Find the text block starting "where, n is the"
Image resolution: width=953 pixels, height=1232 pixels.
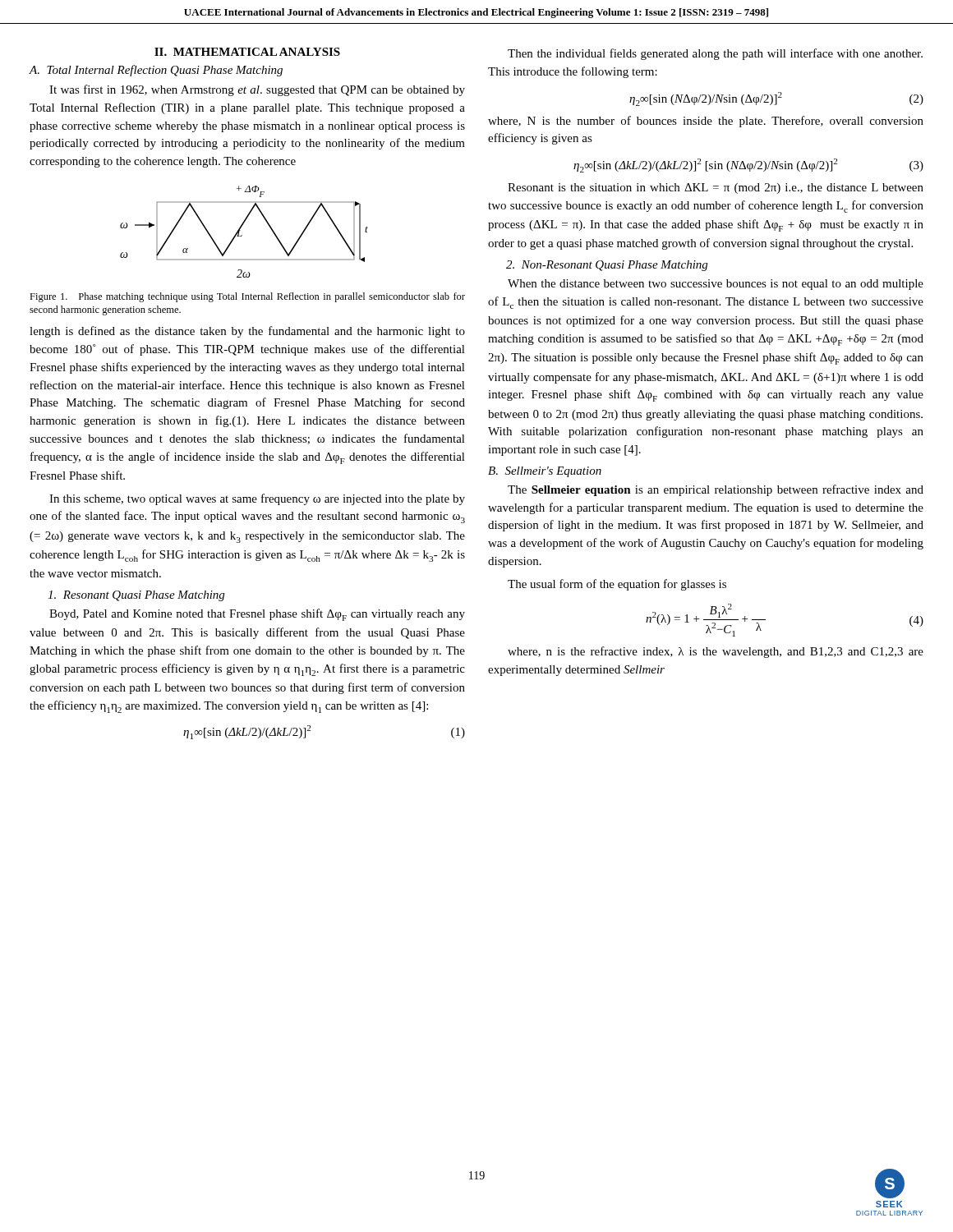click(706, 661)
